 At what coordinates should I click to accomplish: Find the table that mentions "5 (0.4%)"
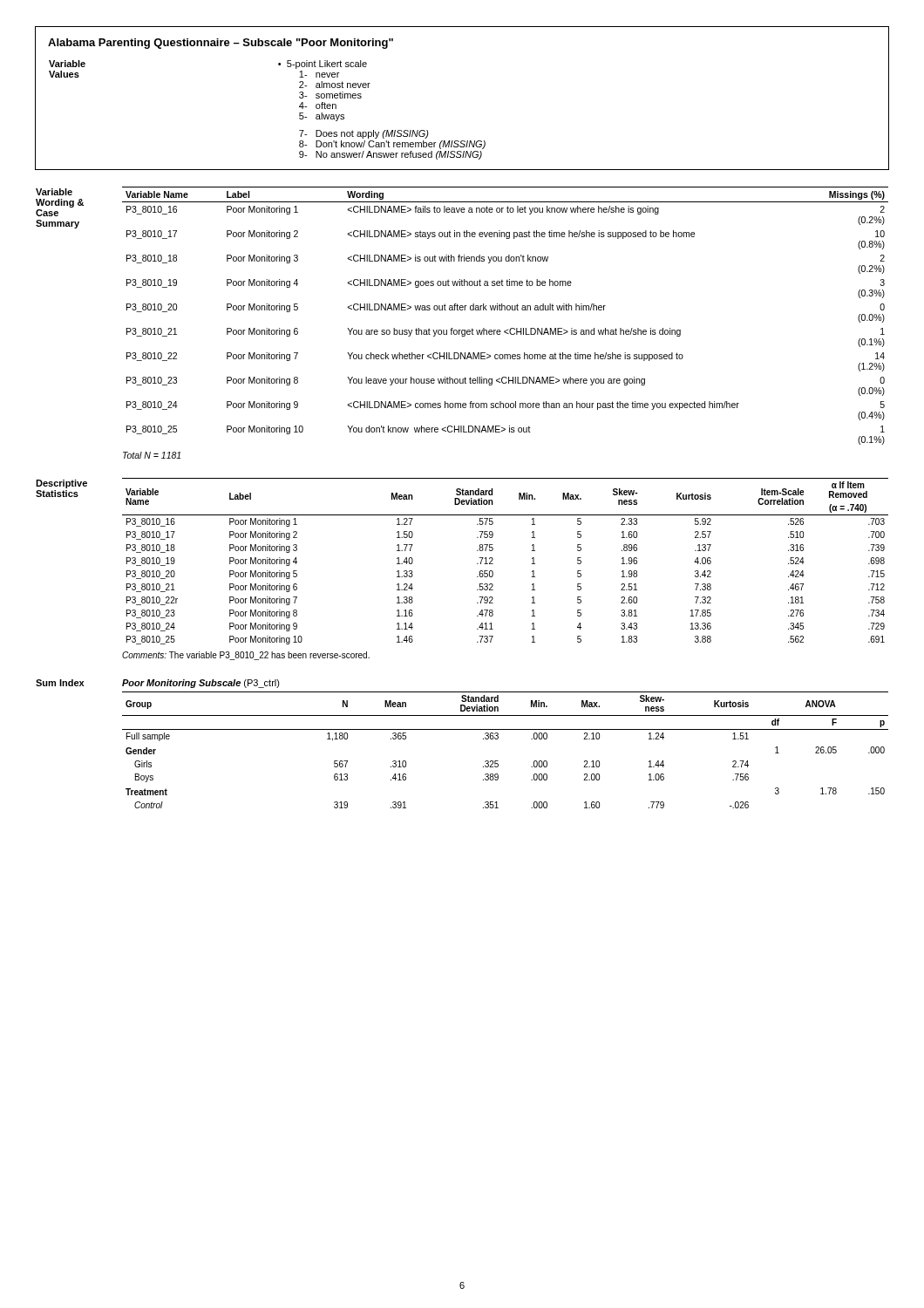(505, 324)
